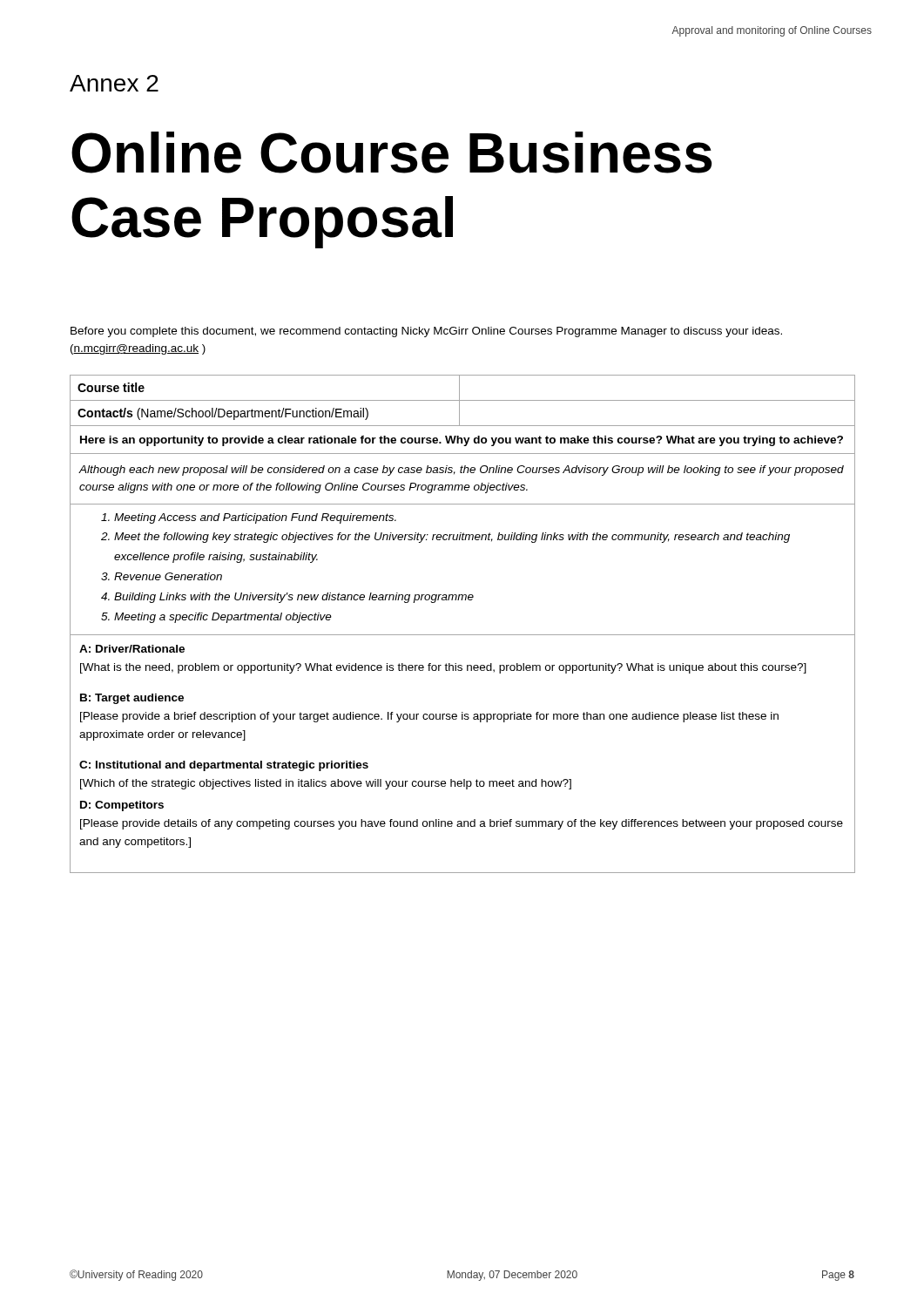Where is the passage that starts "Meeting a specific"?

[x=223, y=617]
